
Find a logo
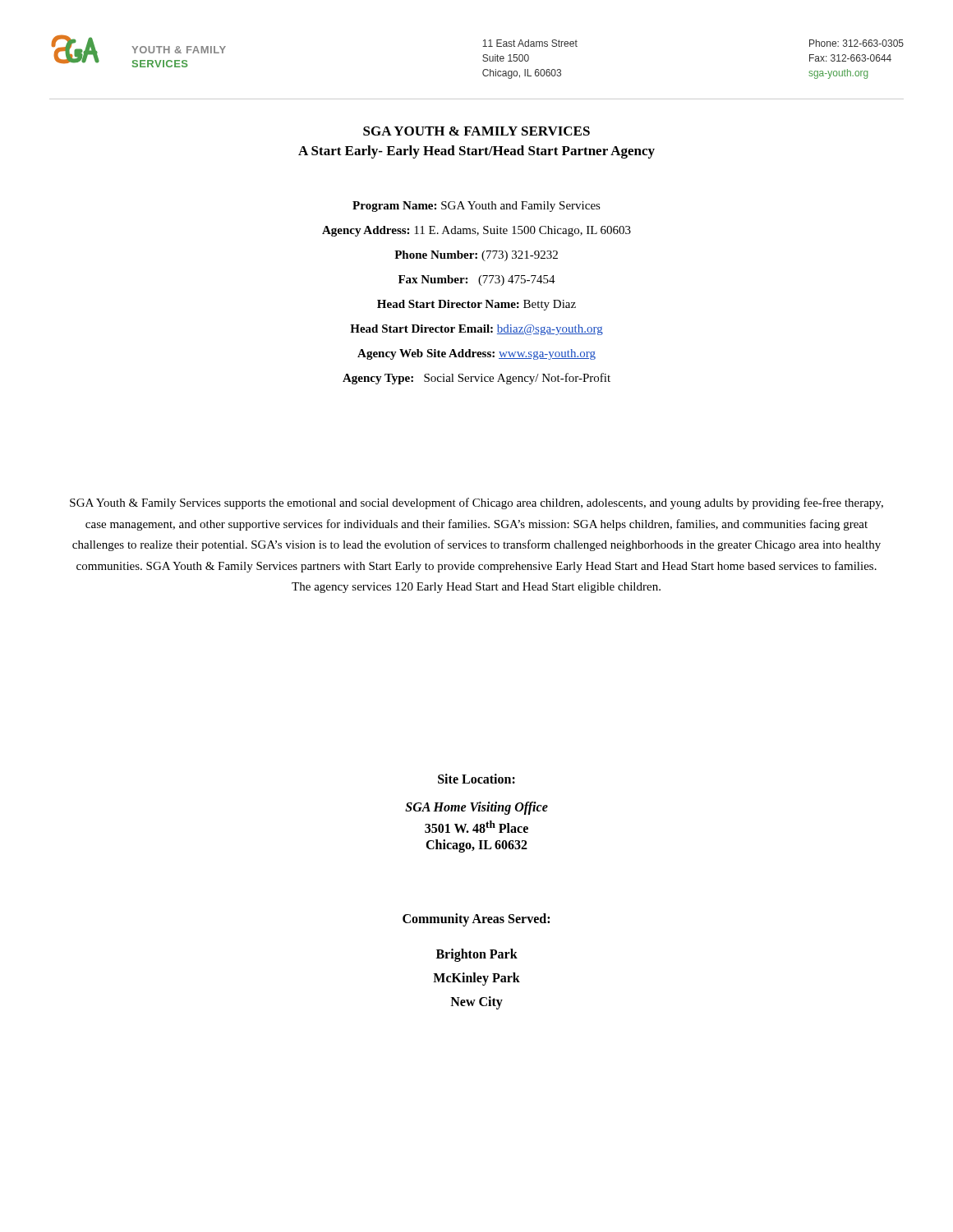[x=138, y=58]
